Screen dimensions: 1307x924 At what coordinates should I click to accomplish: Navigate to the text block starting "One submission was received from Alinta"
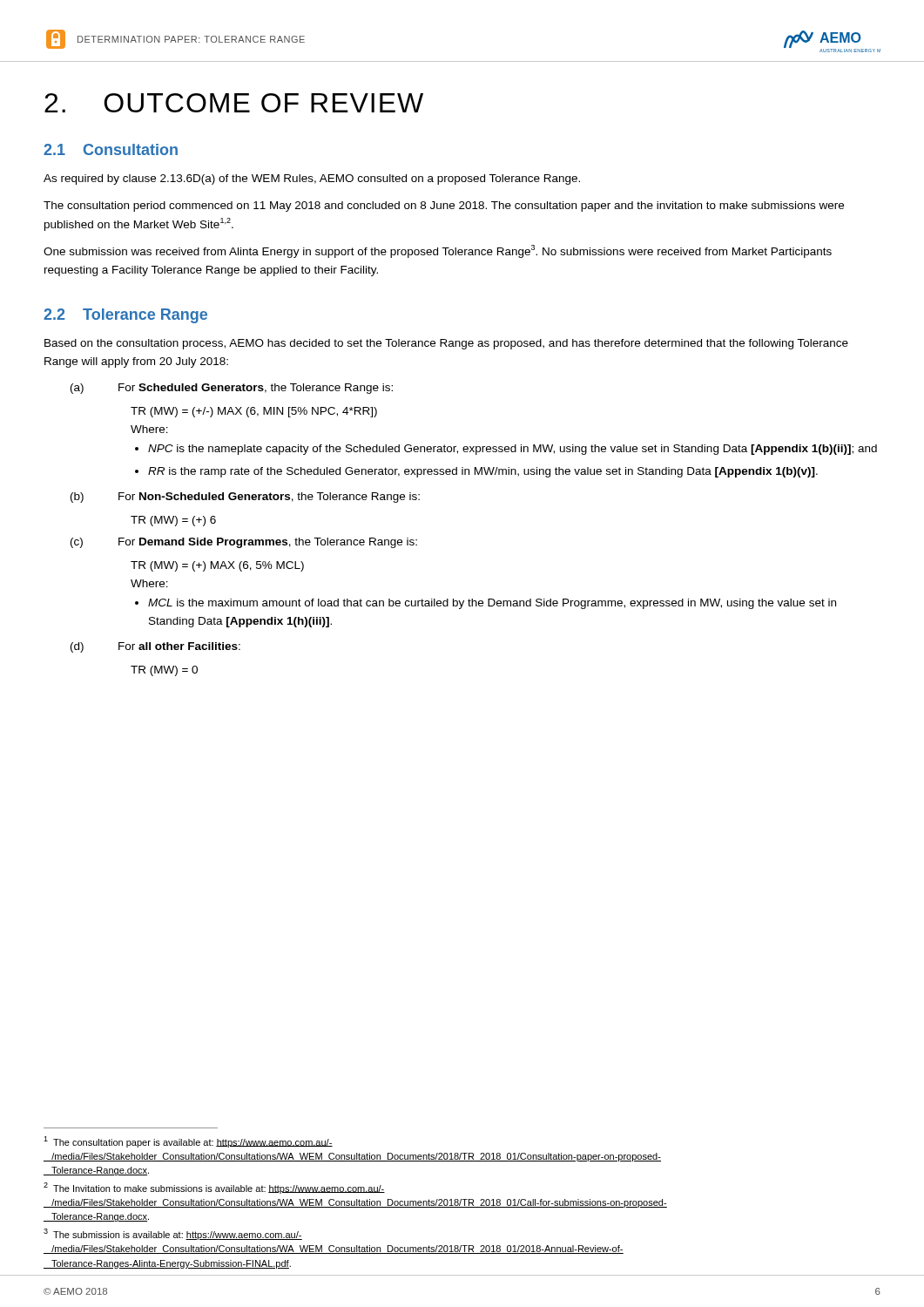coord(462,261)
